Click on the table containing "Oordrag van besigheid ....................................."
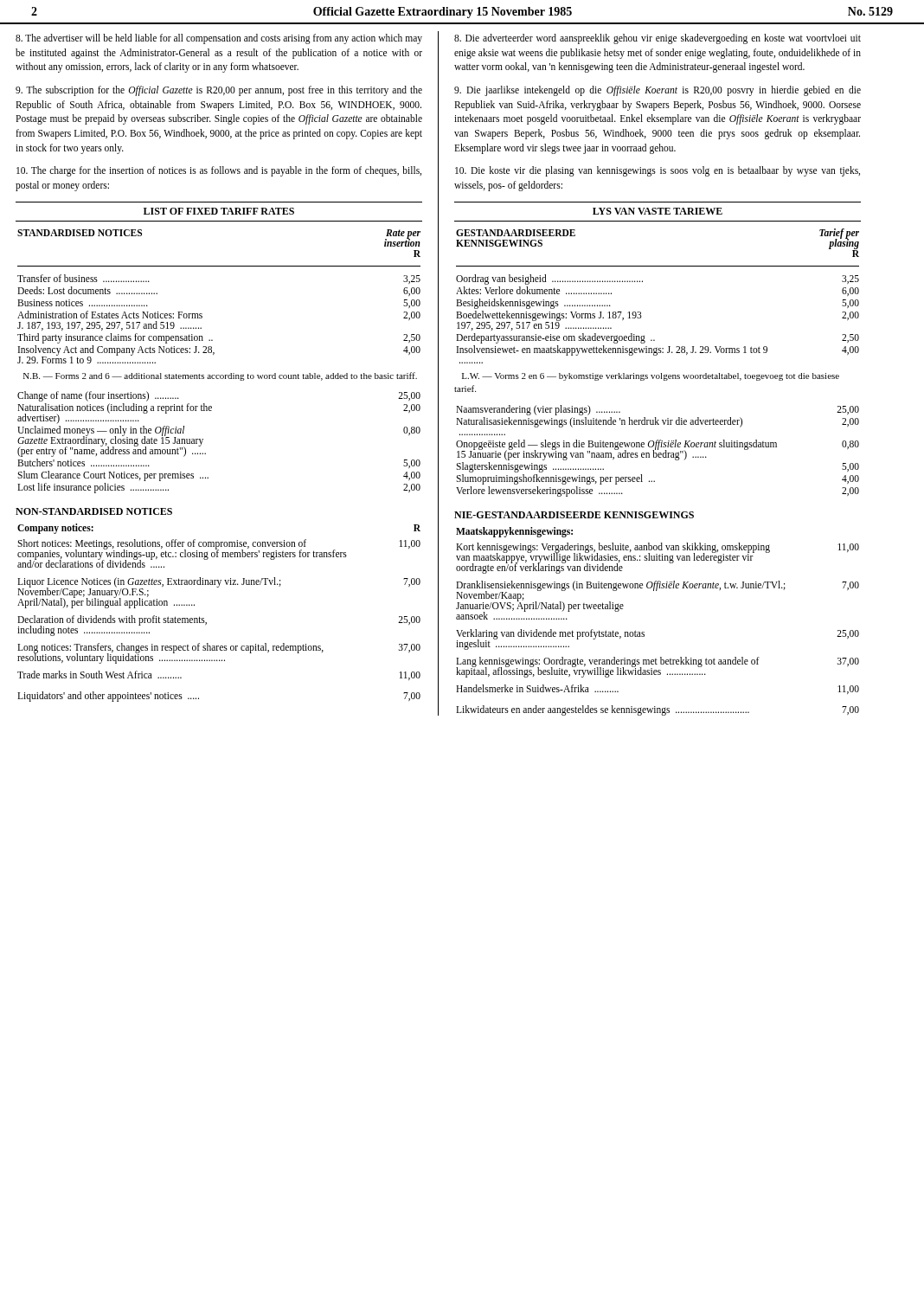The width and height of the screenshot is (924, 1298). pyautogui.click(x=658, y=361)
